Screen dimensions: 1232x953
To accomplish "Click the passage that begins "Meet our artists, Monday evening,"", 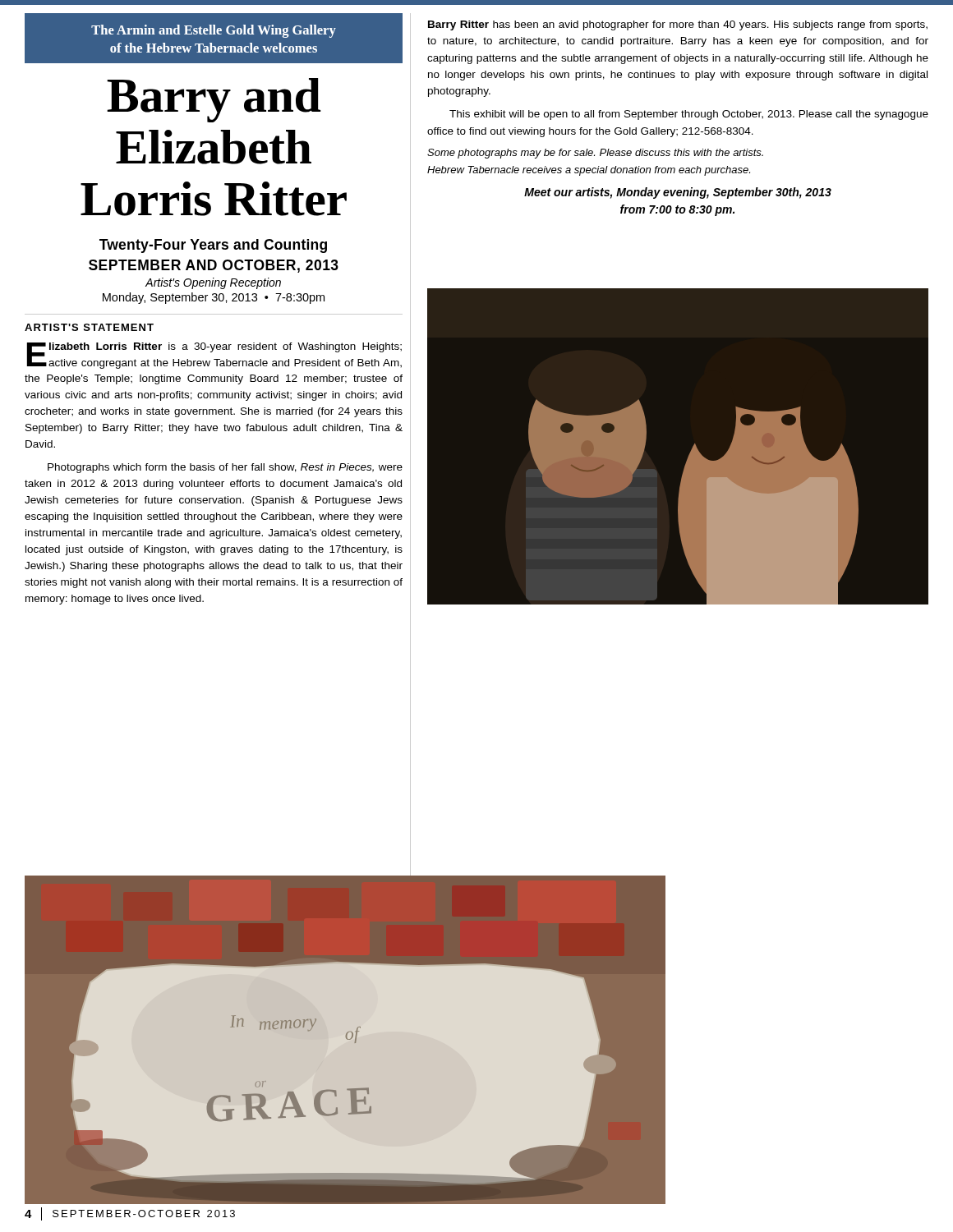I will pos(678,201).
